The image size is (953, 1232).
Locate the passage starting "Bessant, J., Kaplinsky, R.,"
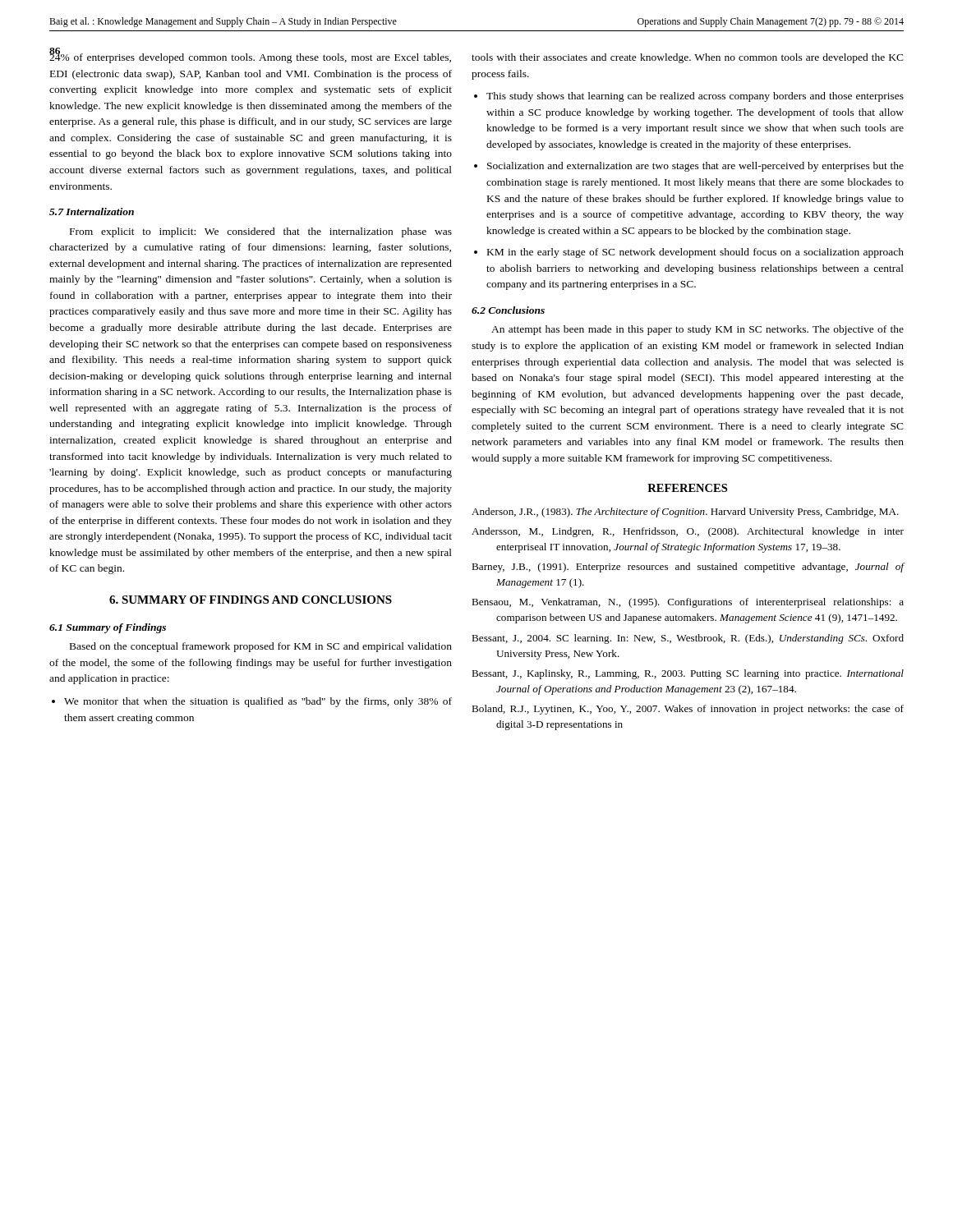pyautogui.click(x=688, y=681)
